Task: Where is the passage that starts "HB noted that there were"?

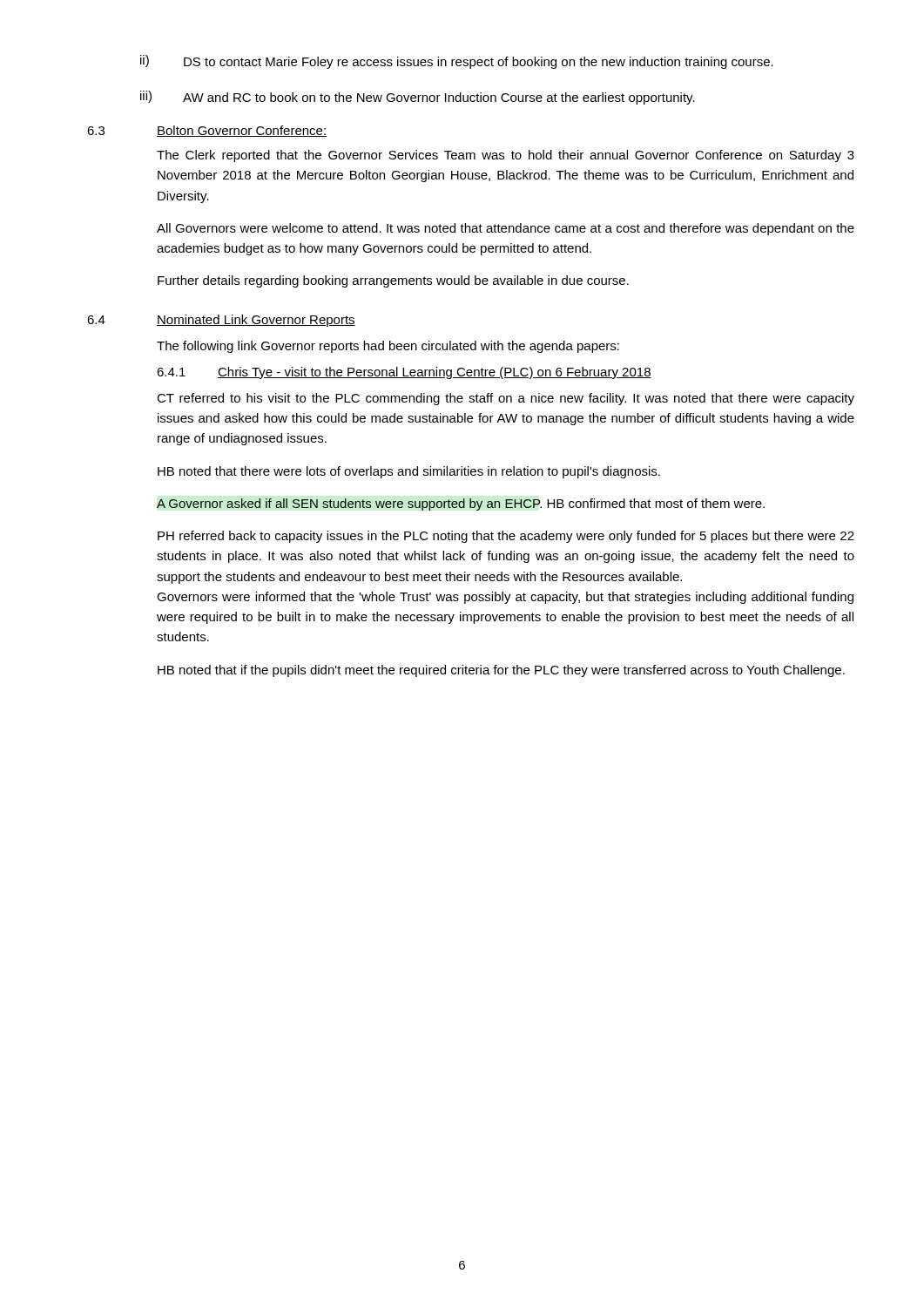Action: [x=409, y=471]
